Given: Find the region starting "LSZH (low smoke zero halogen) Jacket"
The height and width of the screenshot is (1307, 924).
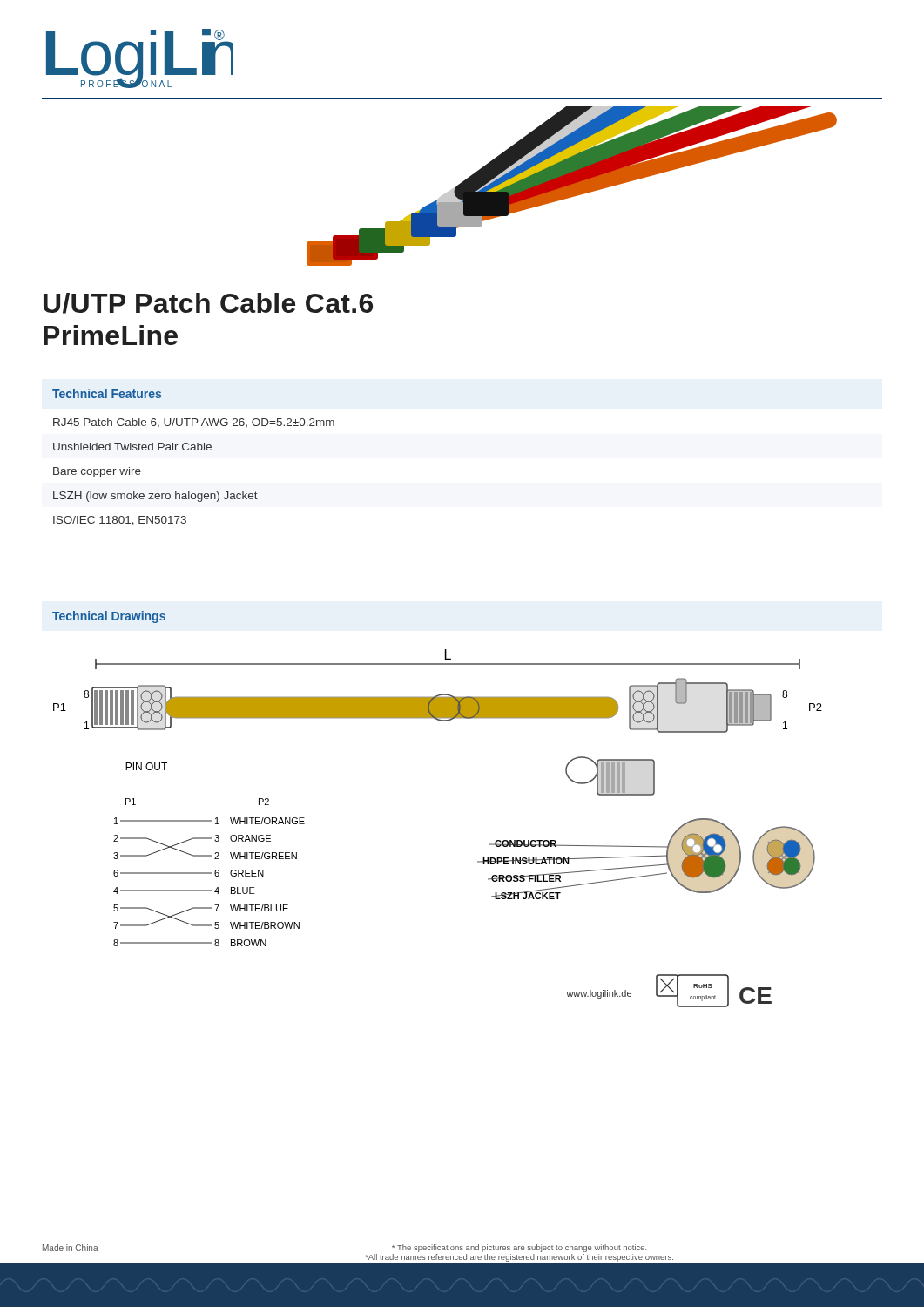Looking at the screenshot, I should click(x=155, y=495).
